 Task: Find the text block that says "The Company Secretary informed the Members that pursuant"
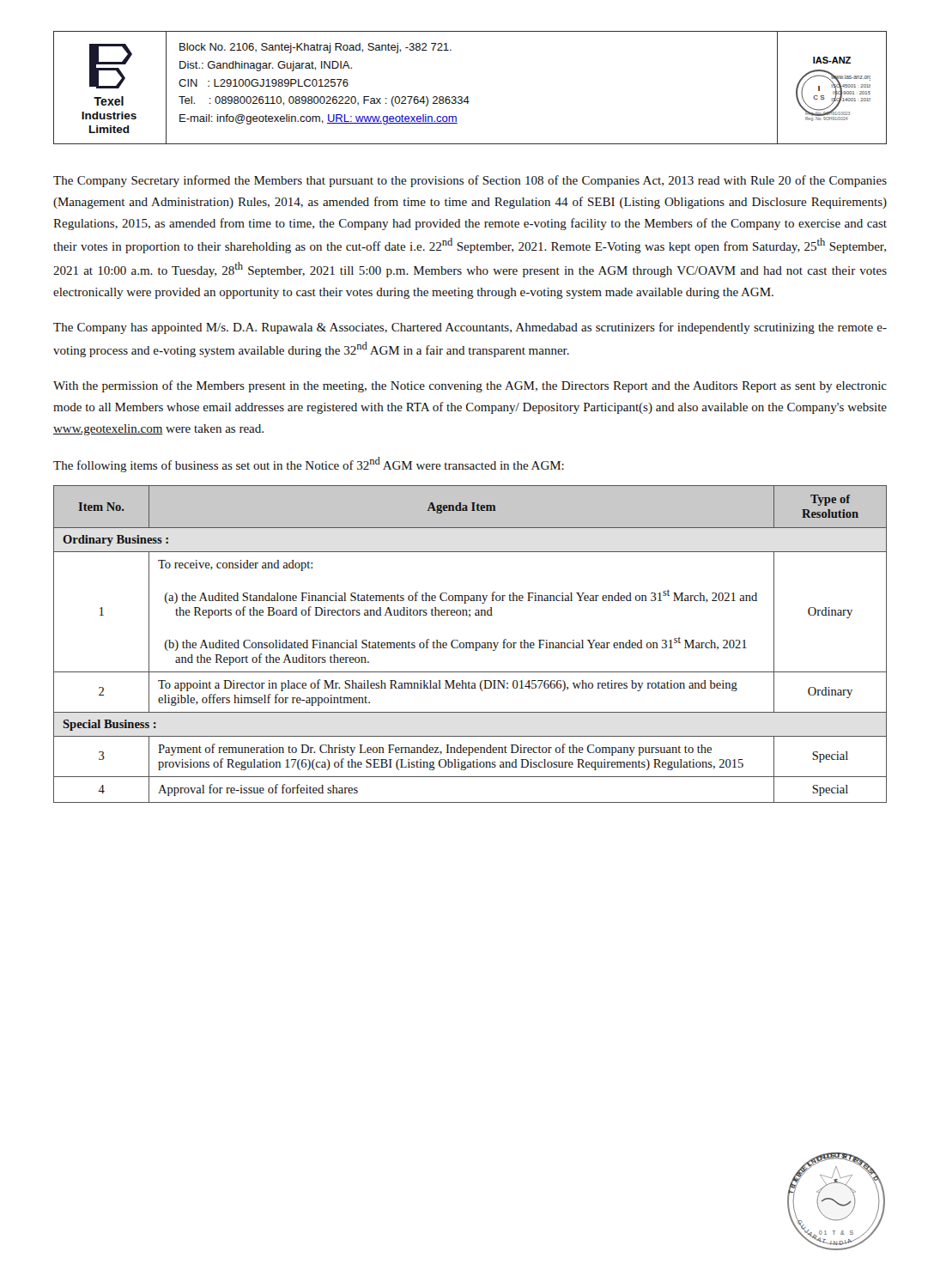[x=470, y=236]
